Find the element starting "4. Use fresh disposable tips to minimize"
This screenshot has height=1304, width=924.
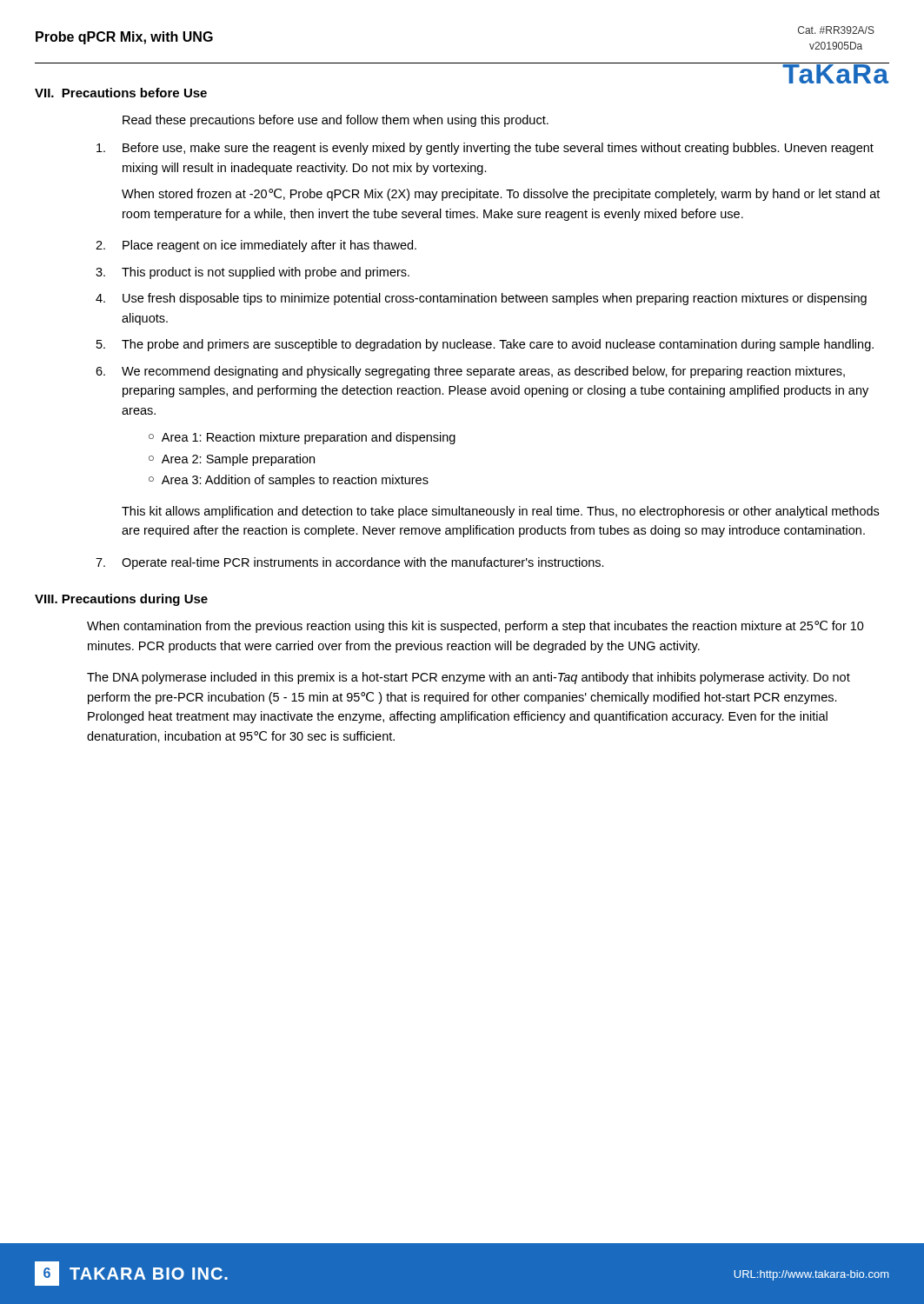[492, 308]
